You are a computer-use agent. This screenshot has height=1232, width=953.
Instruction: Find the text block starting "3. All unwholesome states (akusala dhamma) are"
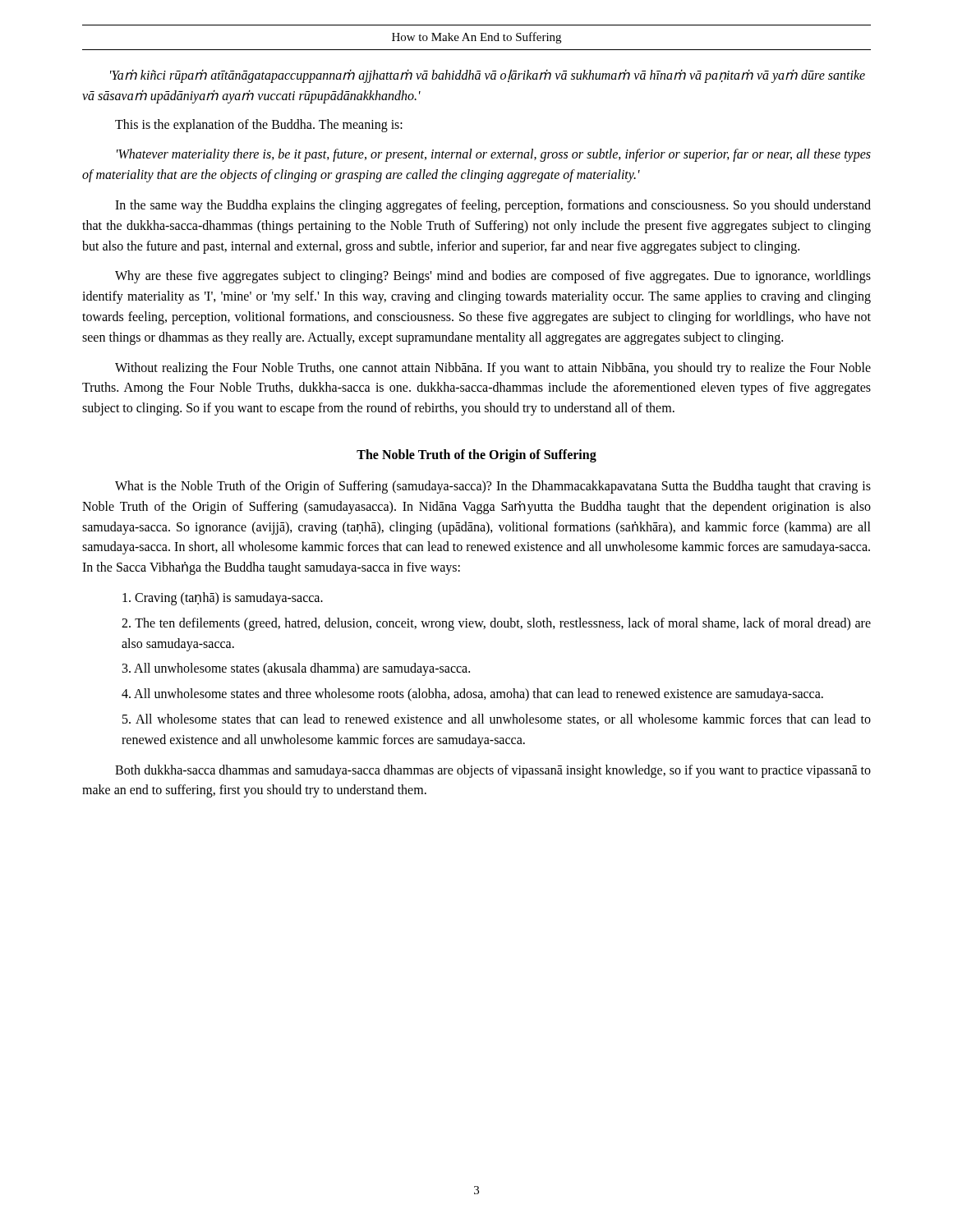click(296, 668)
